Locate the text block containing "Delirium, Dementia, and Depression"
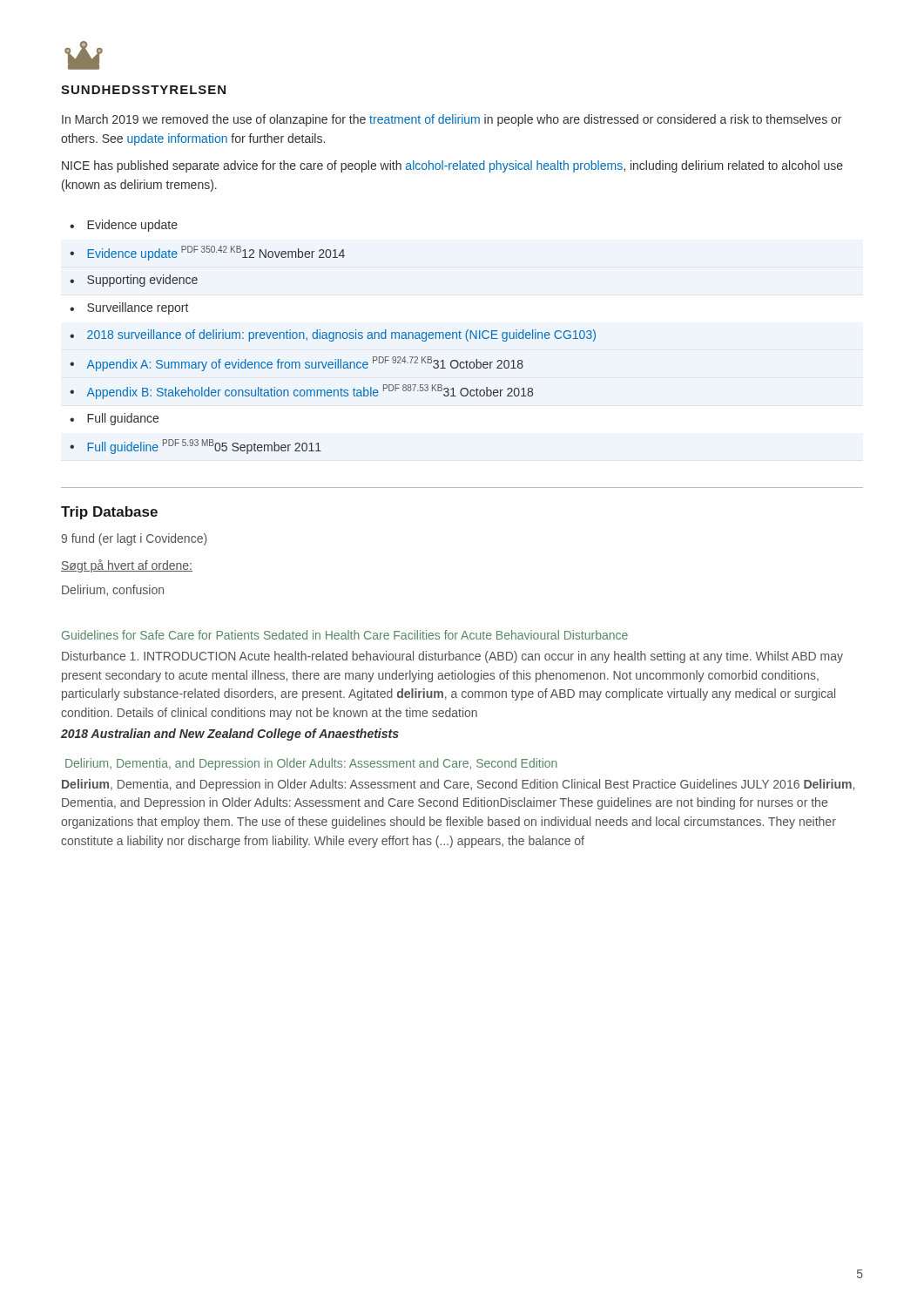 coord(458,812)
